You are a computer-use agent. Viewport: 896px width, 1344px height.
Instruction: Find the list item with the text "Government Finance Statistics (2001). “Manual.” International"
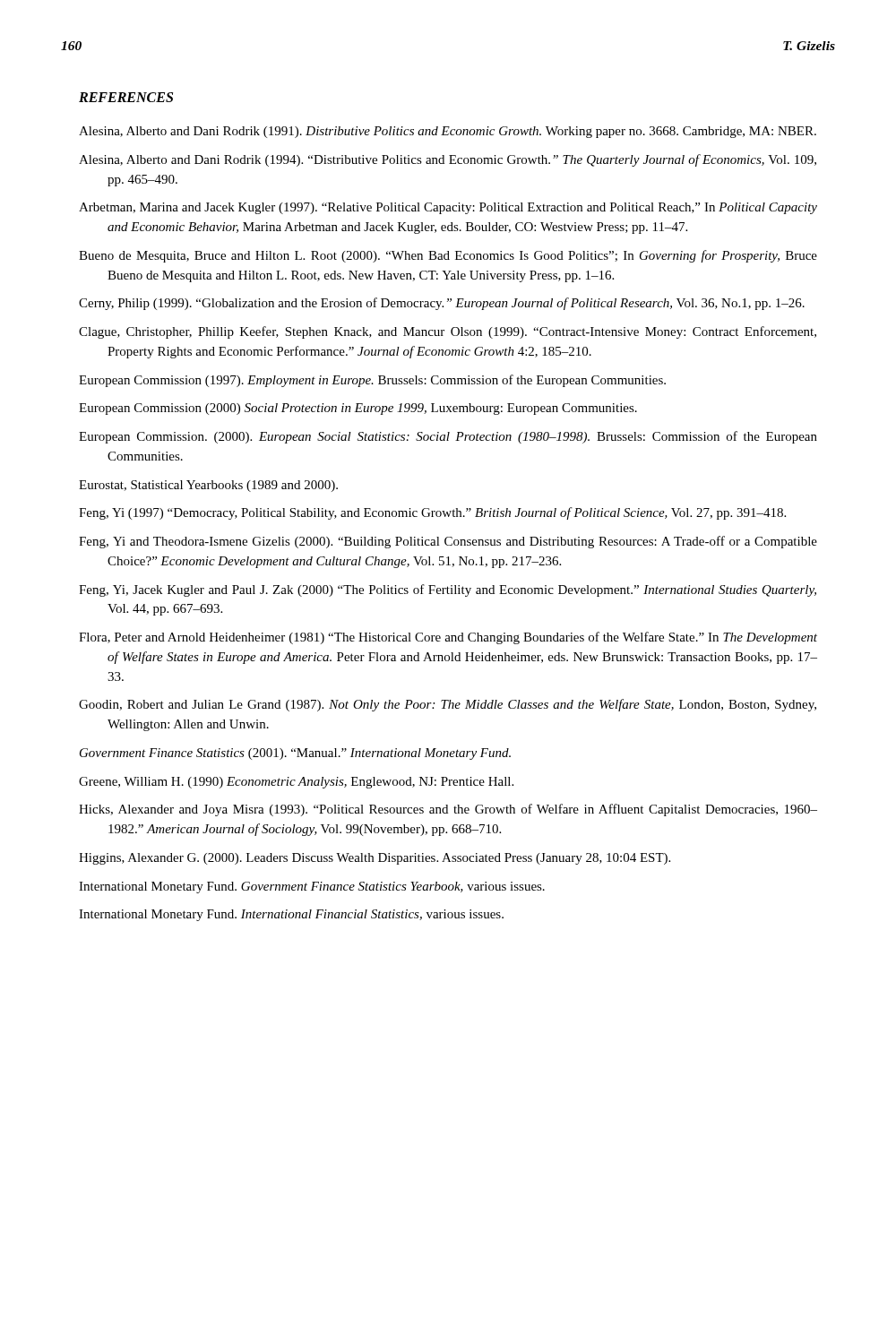point(295,752)
